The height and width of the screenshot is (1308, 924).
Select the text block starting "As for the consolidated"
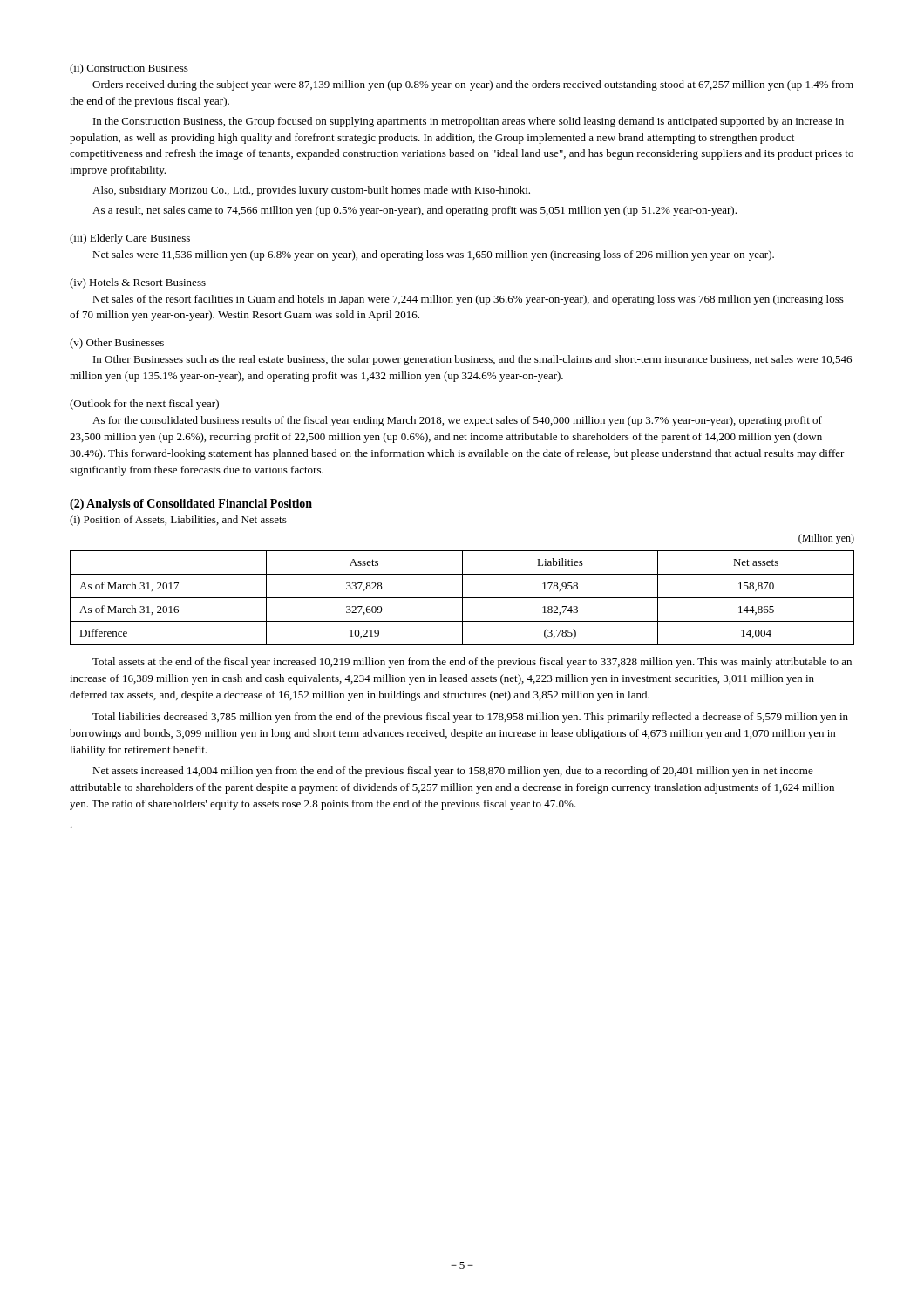462,445
